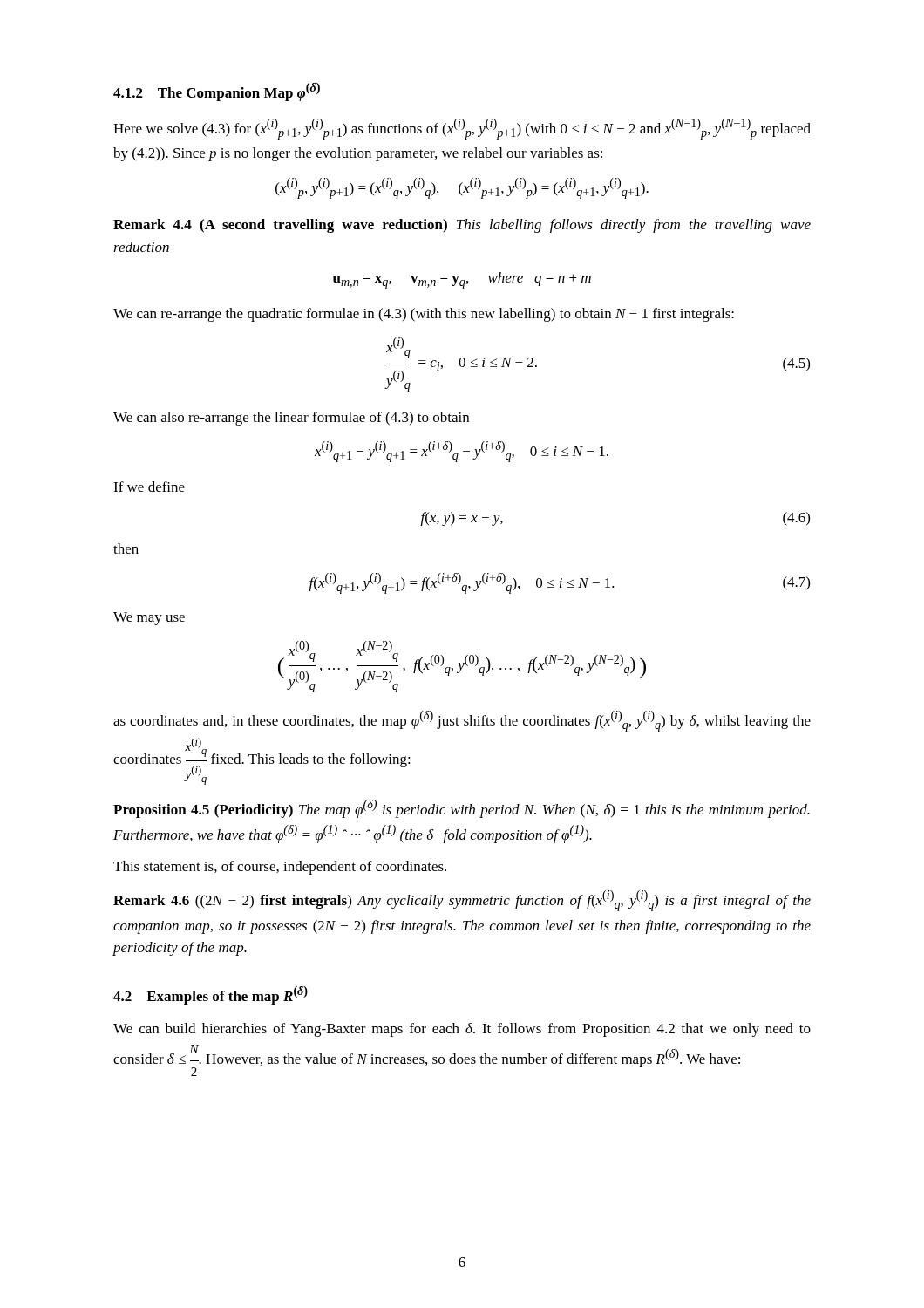Select the text block with the text "We can re-arrange the"
This screenshot has width=924, height=1308.
(x=424, y=313)
